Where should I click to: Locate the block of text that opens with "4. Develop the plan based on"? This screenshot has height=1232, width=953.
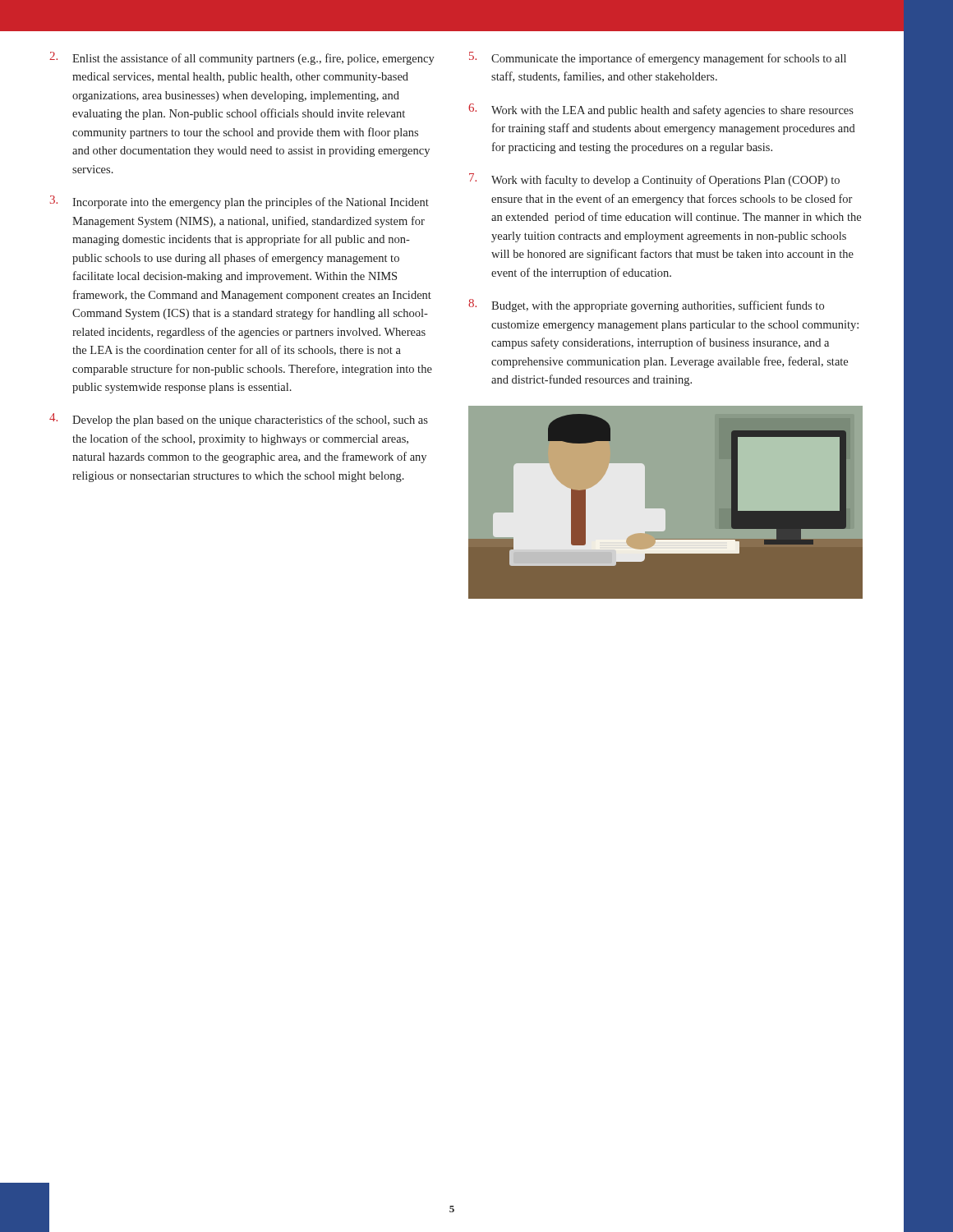(242, 448)
